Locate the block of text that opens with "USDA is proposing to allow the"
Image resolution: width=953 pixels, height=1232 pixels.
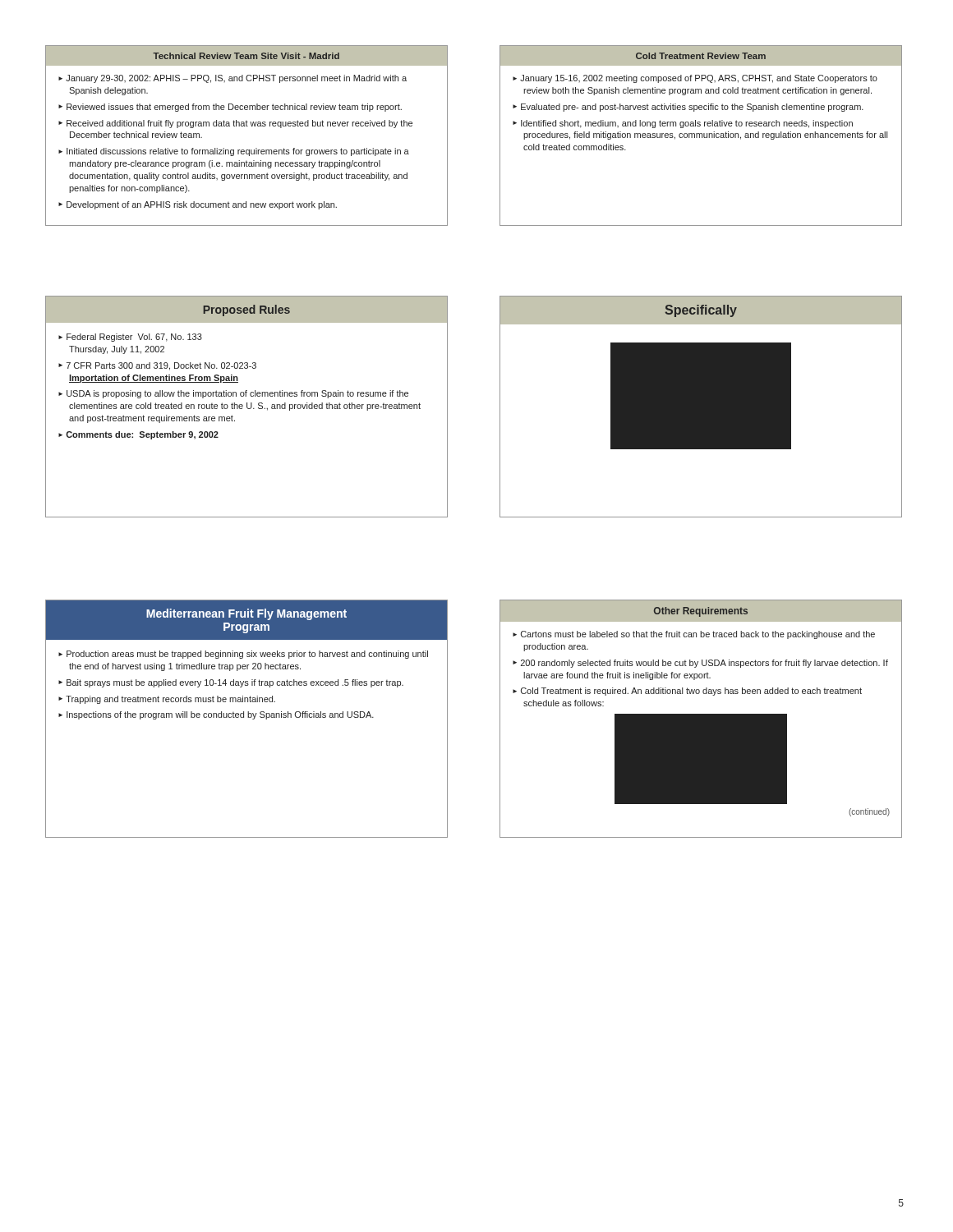click(x=243, y=406)
